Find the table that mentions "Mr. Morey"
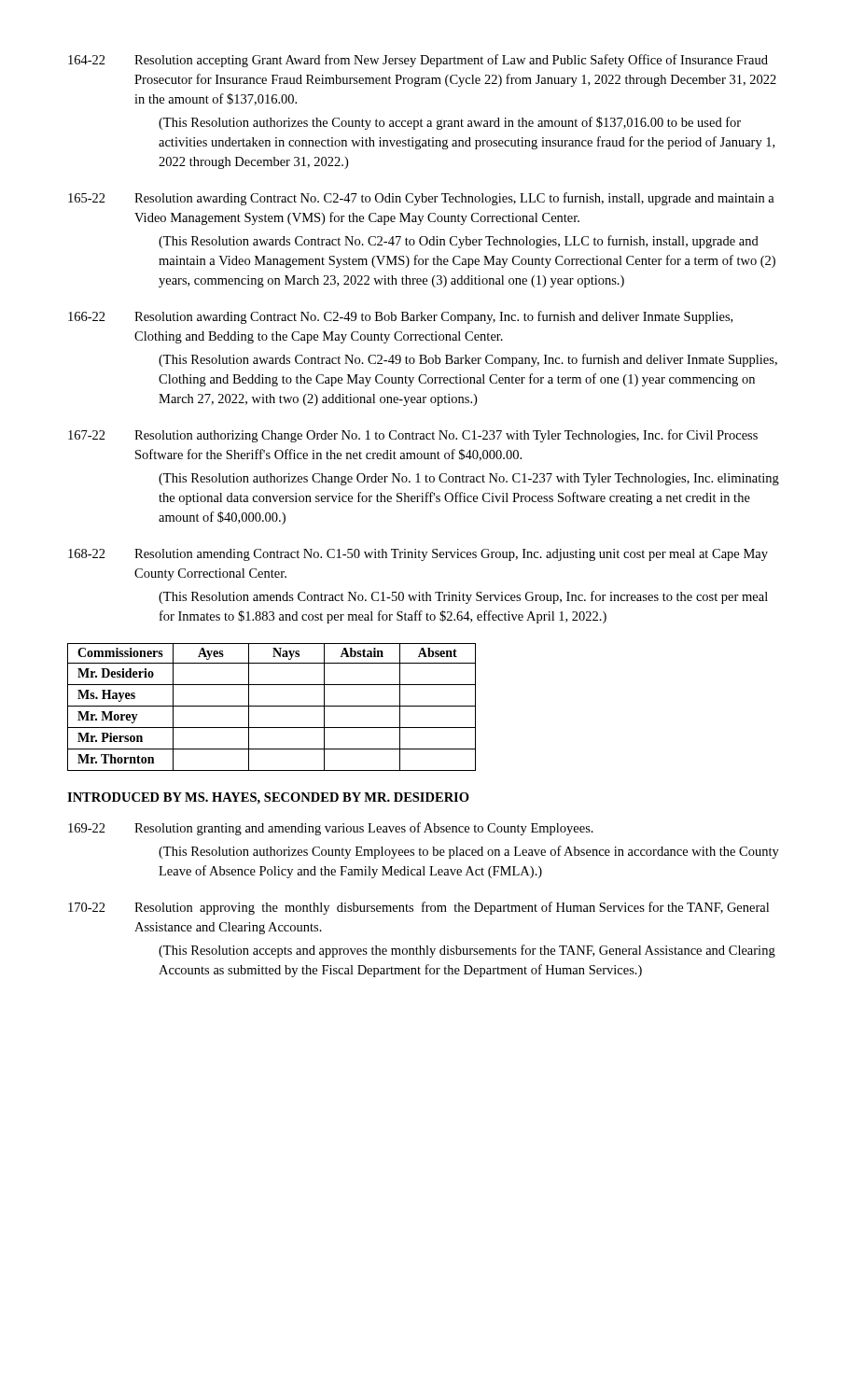The image size is (850, 1400). point(425,707)
